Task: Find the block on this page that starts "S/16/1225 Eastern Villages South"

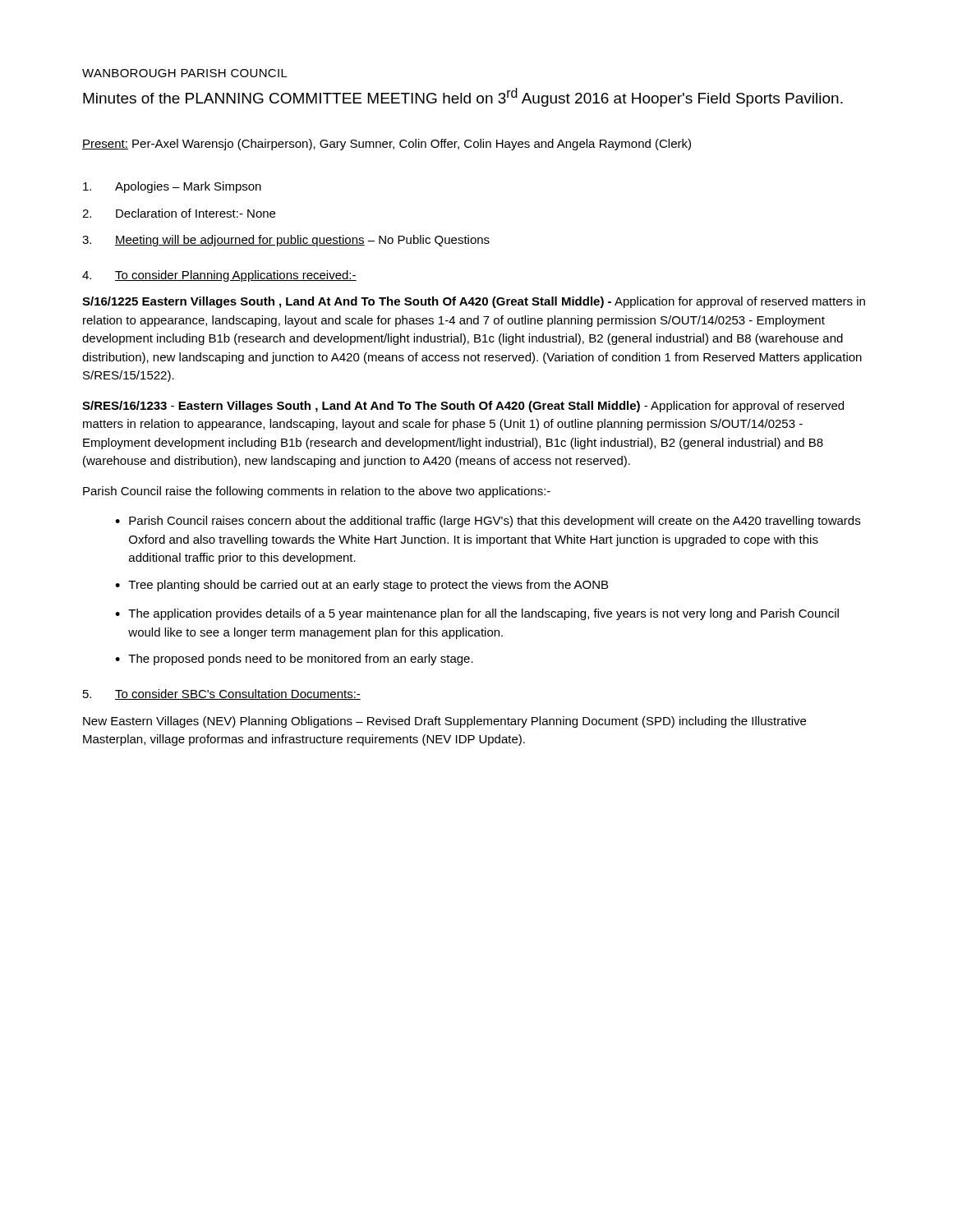Action: 474,338
